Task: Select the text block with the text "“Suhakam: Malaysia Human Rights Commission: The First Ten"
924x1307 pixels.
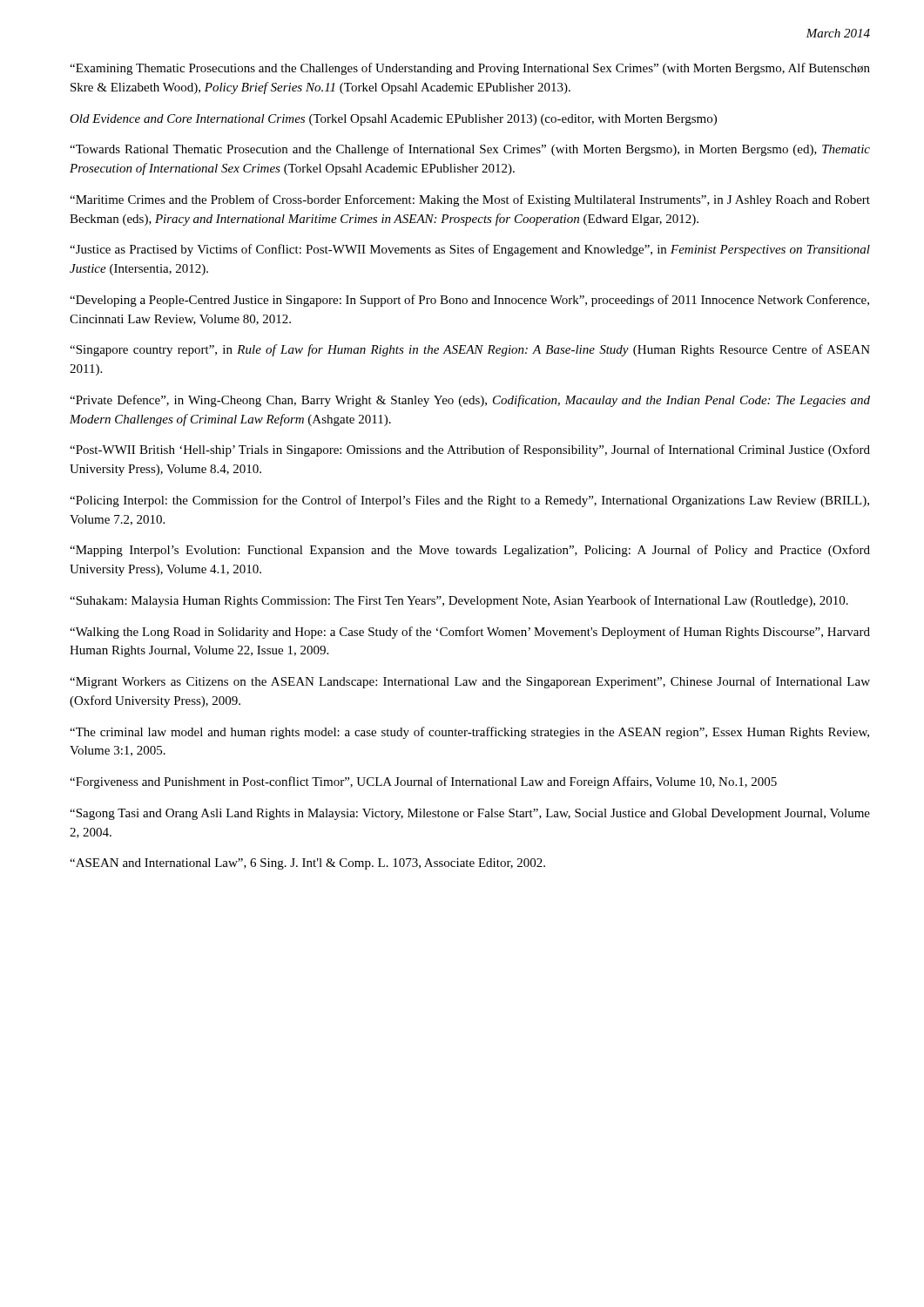Action: [x=459, y=600]
